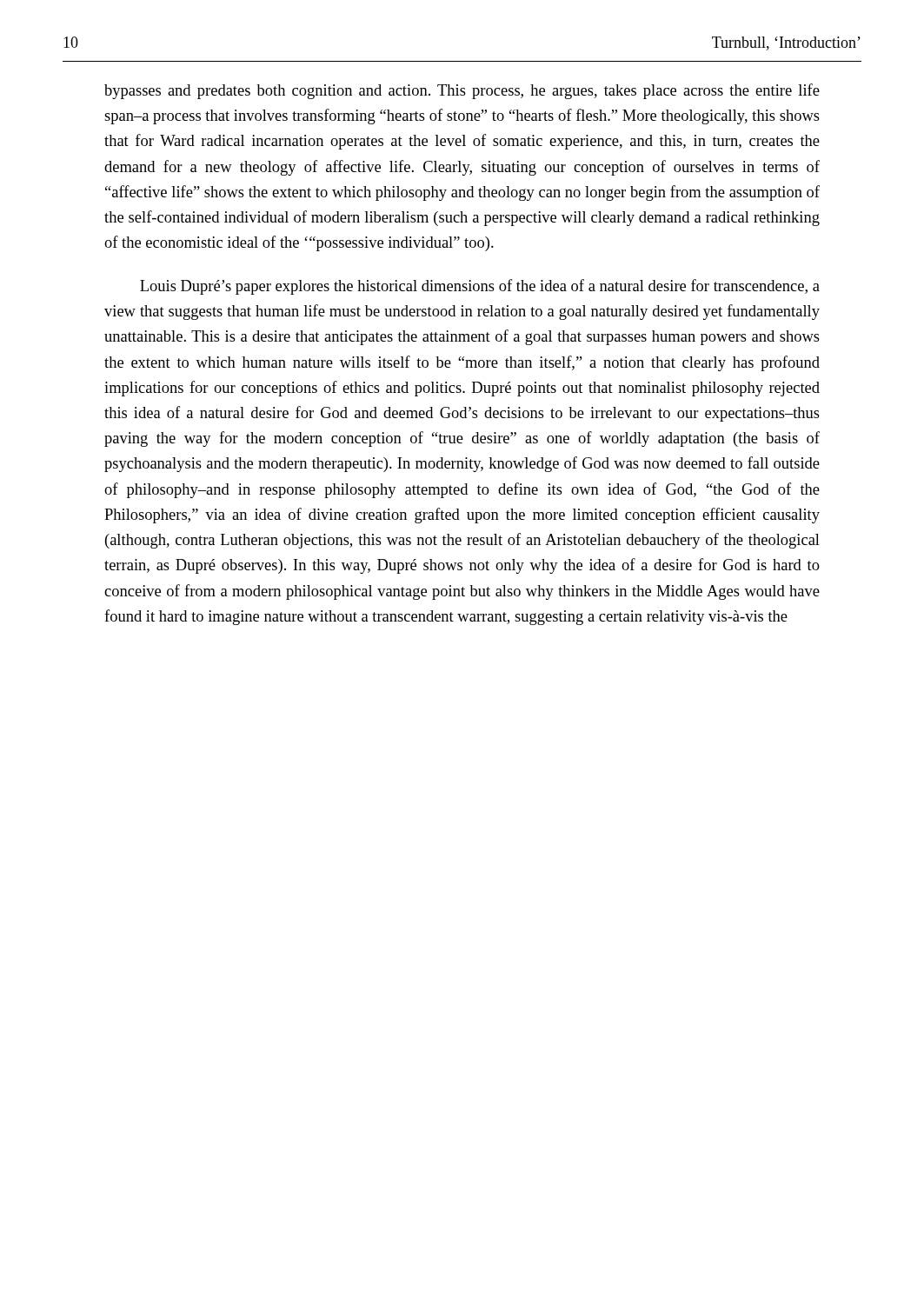
Task: Select the region starting "bypasses and predates"
Action: [462, 167]
